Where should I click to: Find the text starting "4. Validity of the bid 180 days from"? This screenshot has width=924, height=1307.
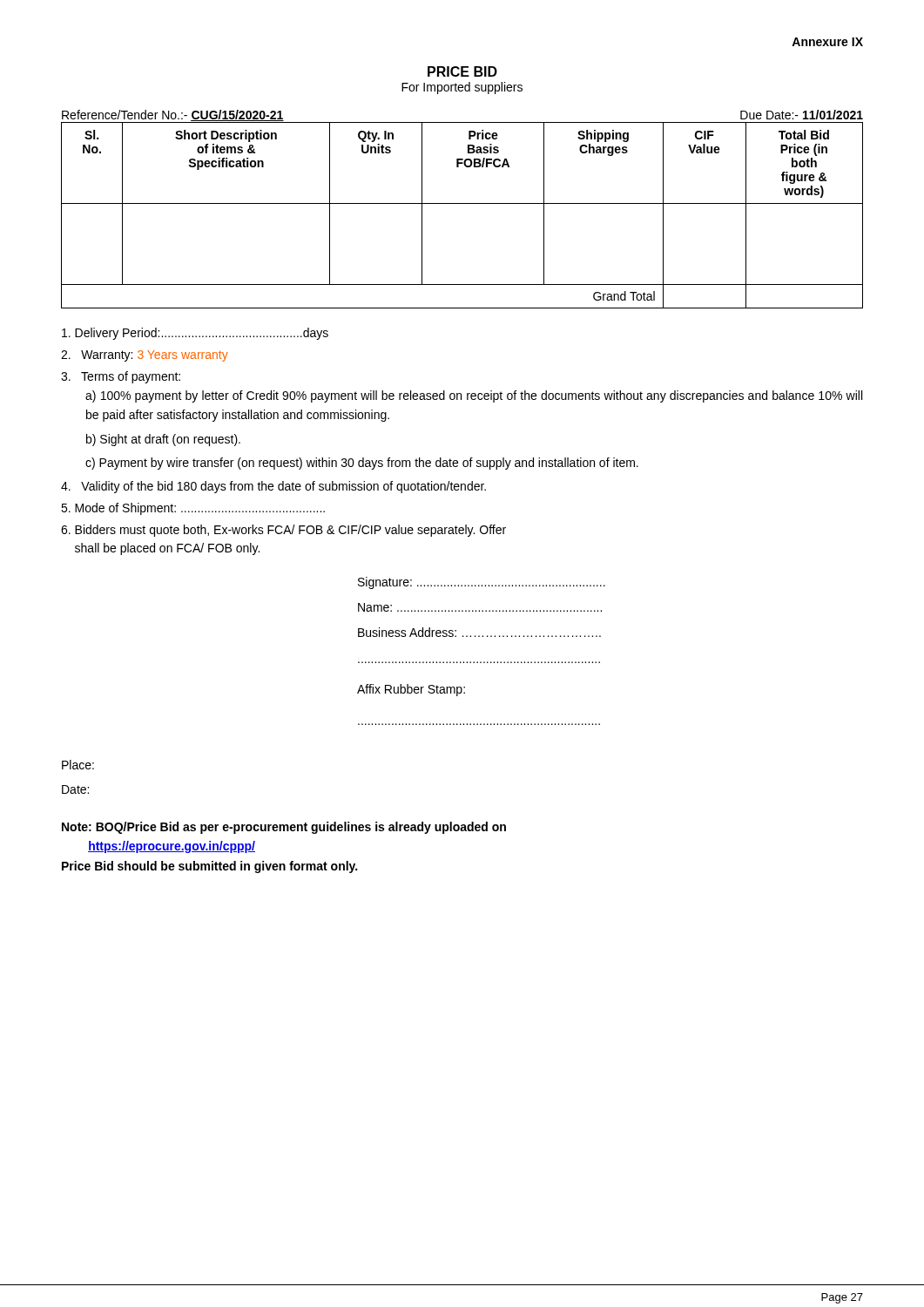click(x=274, y=486)
